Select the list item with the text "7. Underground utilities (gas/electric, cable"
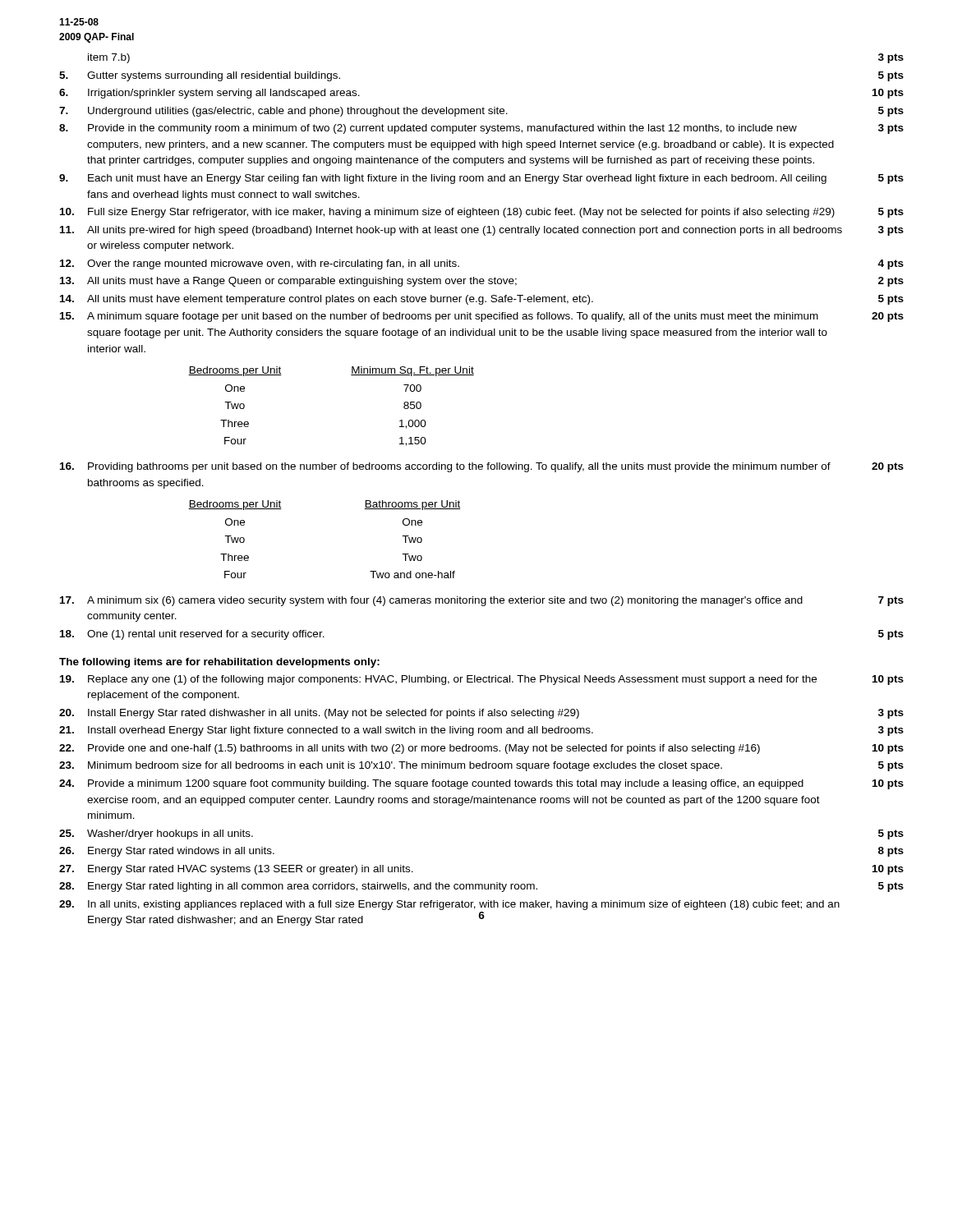 (481, 110)
